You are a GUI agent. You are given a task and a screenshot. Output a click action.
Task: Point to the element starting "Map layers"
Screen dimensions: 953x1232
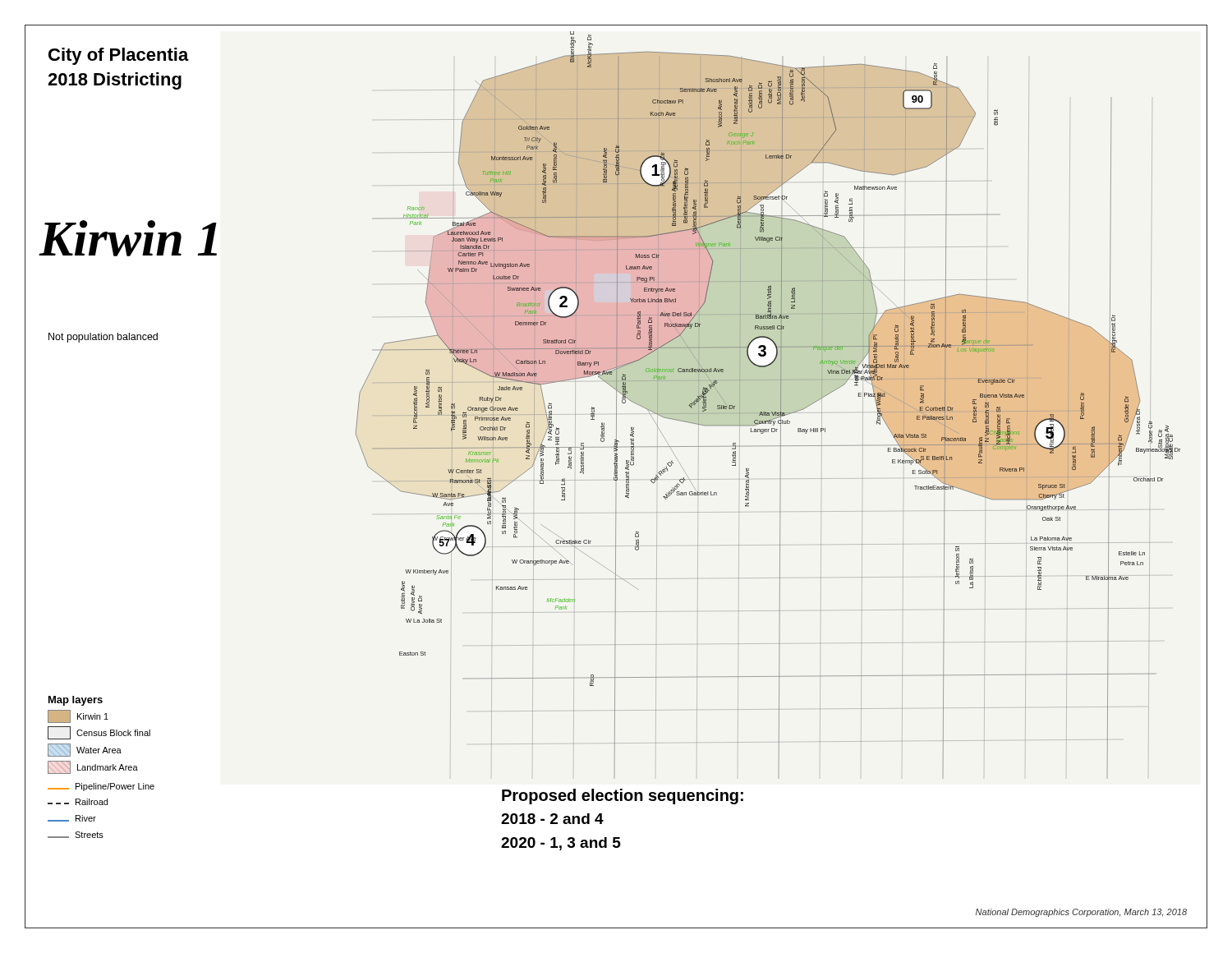tap(75, 700)
